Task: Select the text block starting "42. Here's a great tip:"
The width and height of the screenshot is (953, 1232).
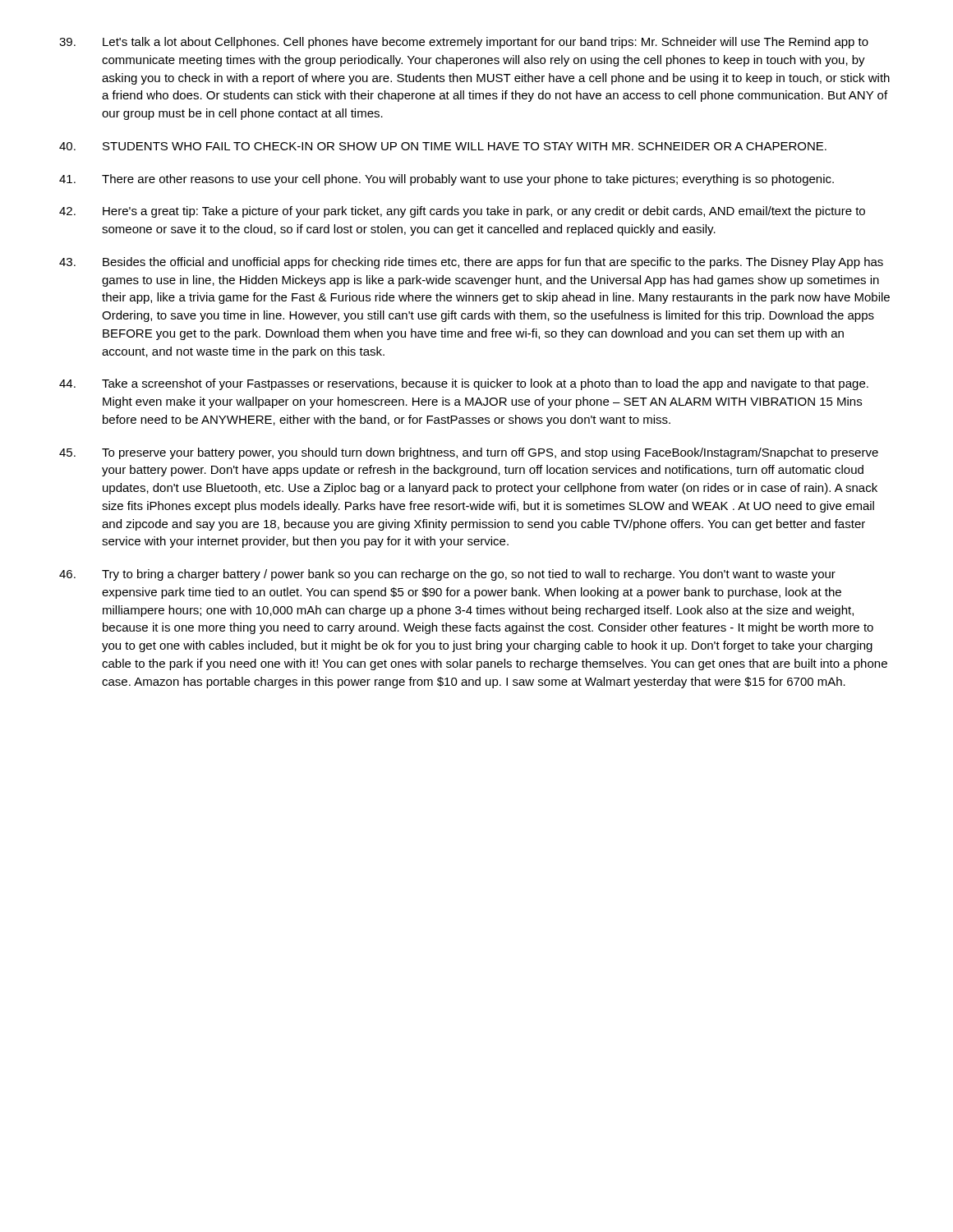Action: tap(476, 220)
